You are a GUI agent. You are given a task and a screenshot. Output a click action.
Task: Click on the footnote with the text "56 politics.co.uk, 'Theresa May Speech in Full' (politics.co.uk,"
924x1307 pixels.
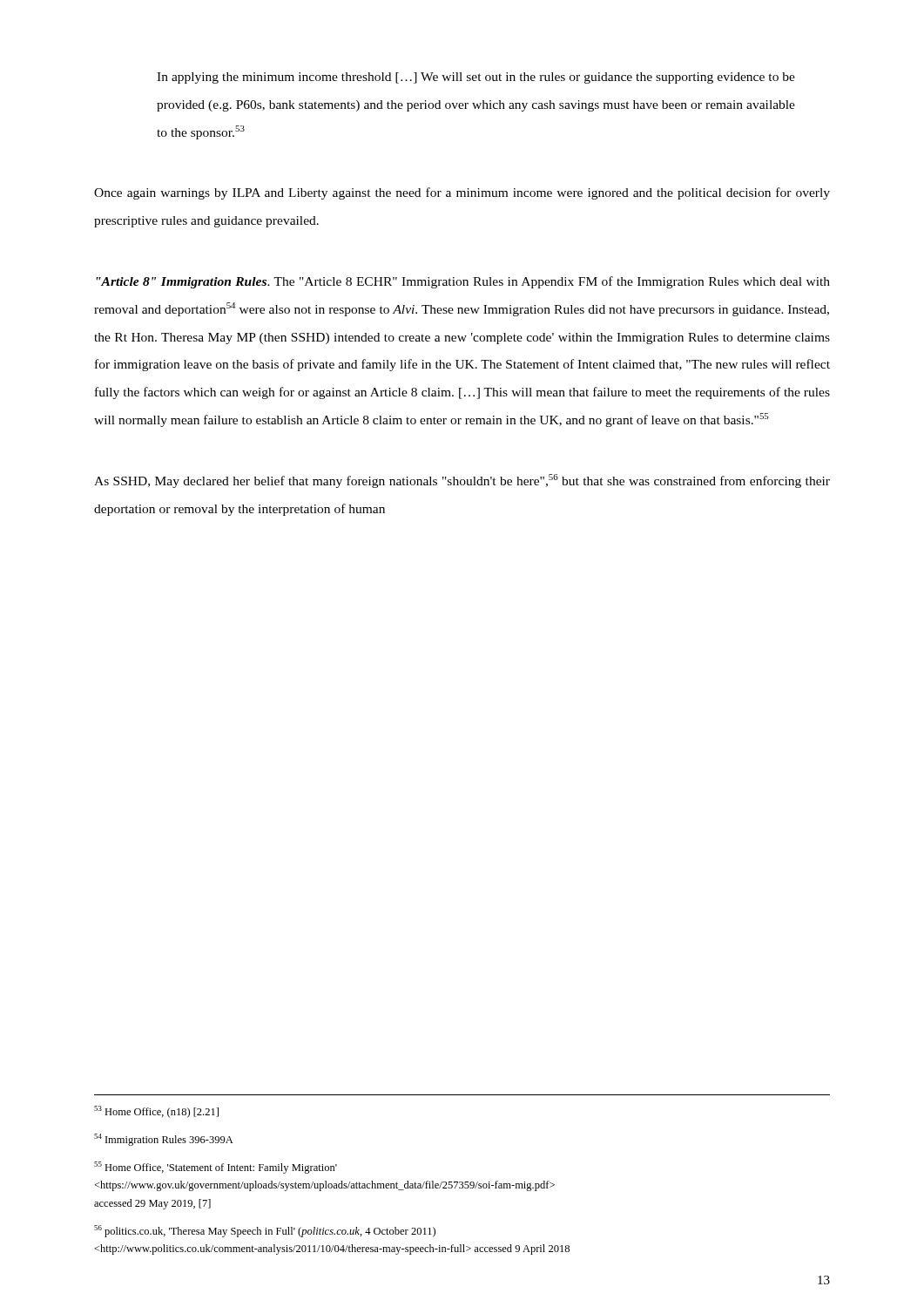point(332,1239)
